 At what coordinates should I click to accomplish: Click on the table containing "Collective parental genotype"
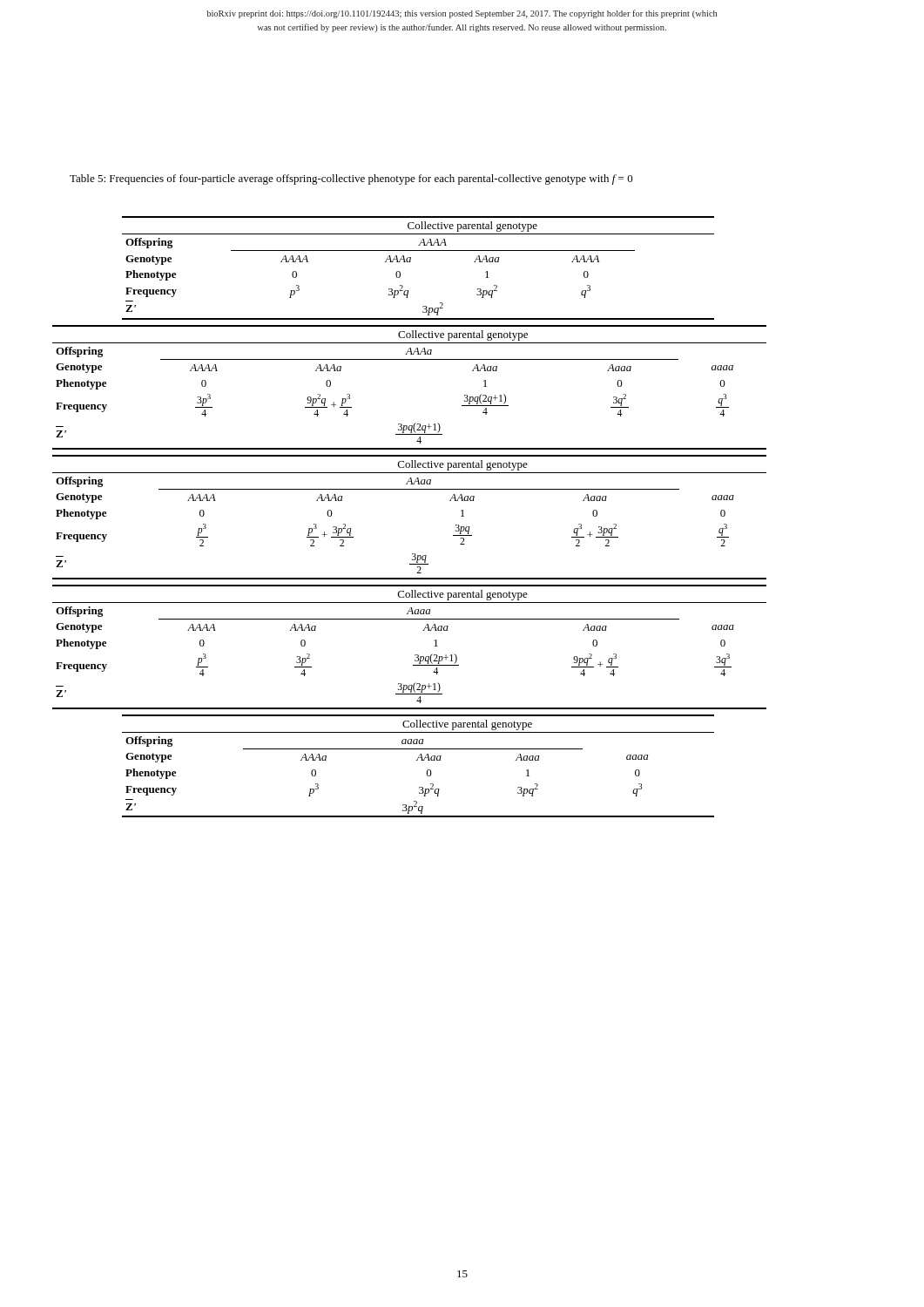[x=462, y=517]
